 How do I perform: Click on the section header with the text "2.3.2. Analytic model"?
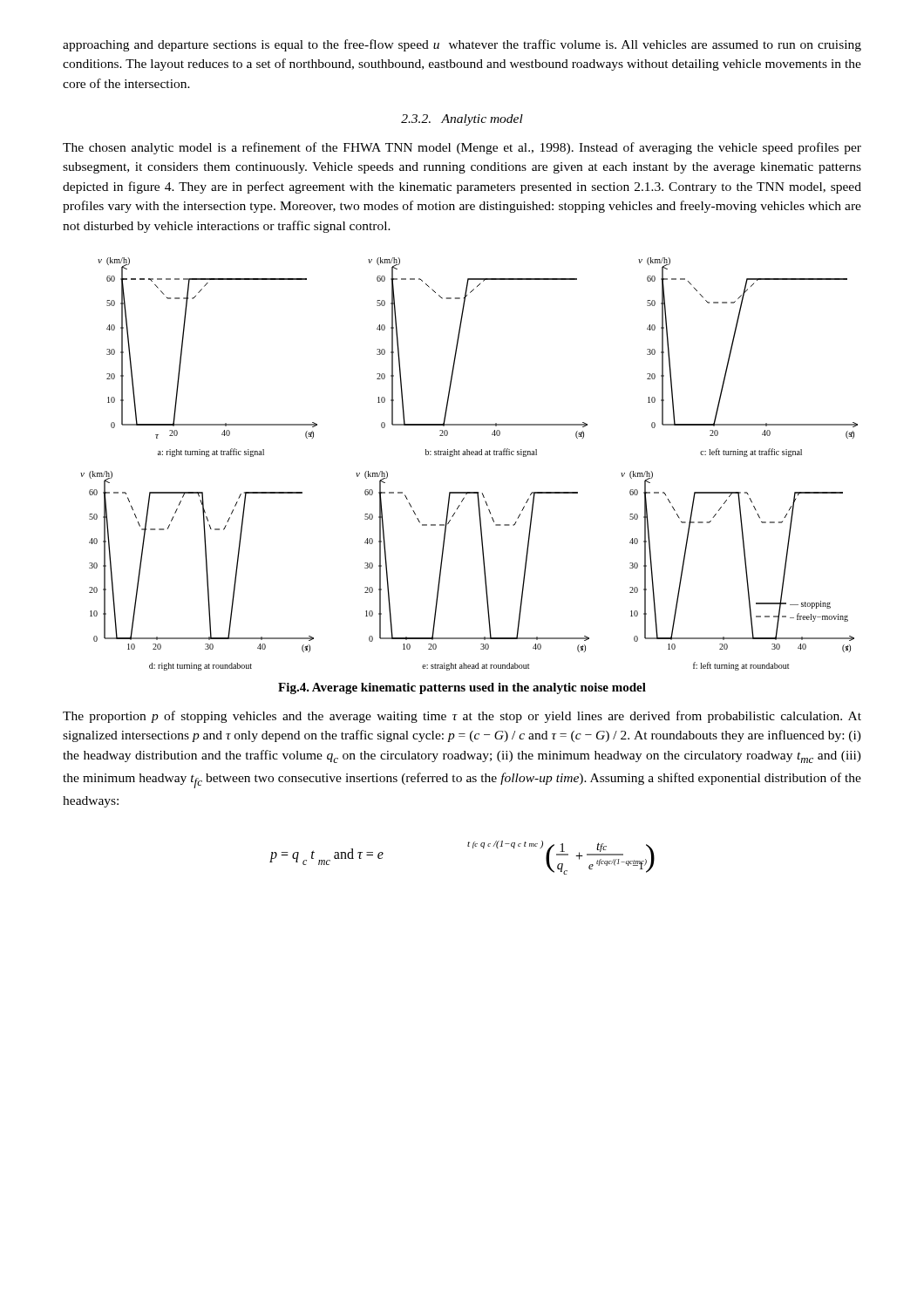(x=462, y=119)
